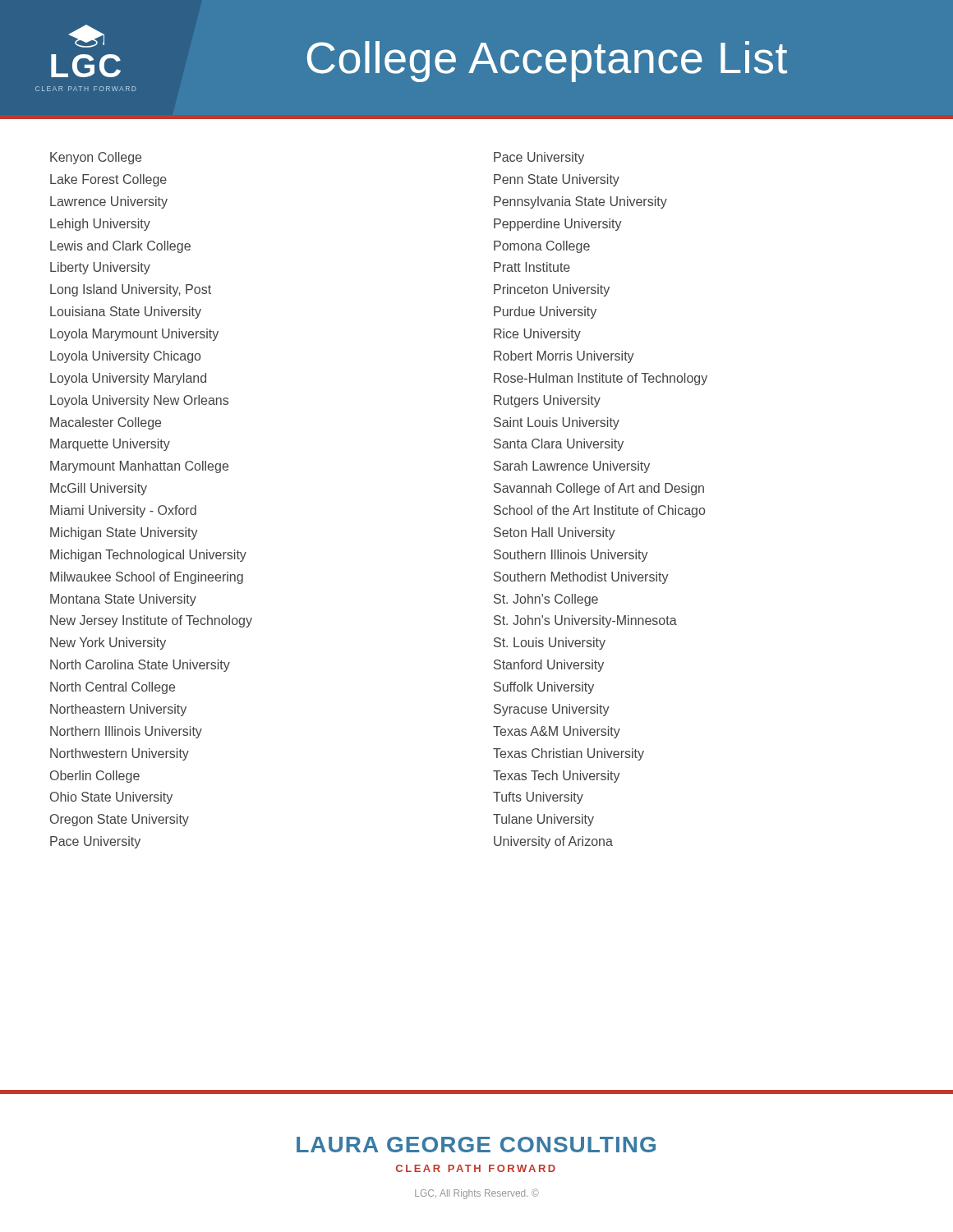Click where it says "Lehigh University"
Image resolution: width=953 pixels, height=1232 pixels.
coord(100,225)
